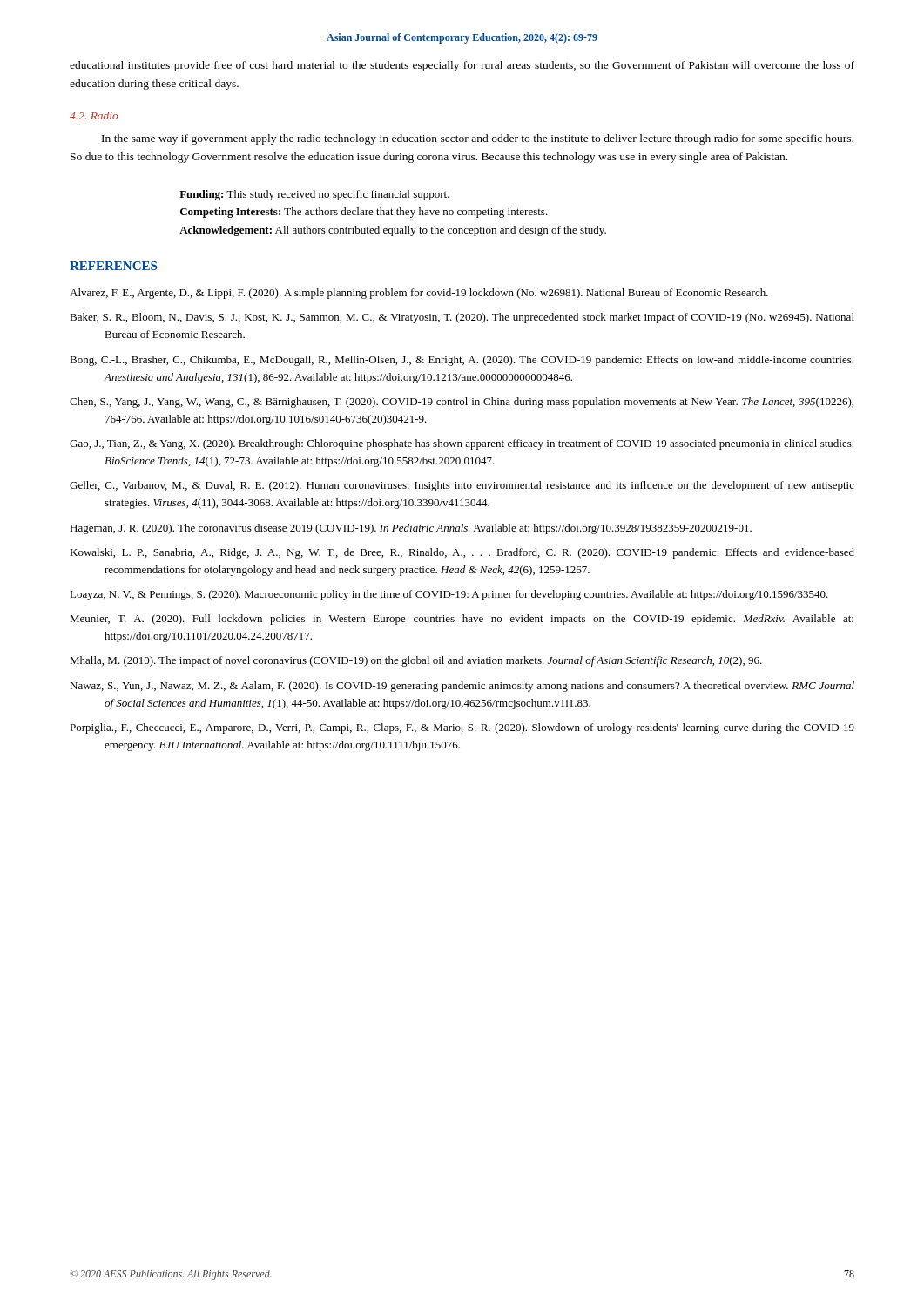The image size is (924, 1307).
Task: Point to the region starting "Chen, S., Yang, J., Yang,"
Action: (x=462, y=410)
